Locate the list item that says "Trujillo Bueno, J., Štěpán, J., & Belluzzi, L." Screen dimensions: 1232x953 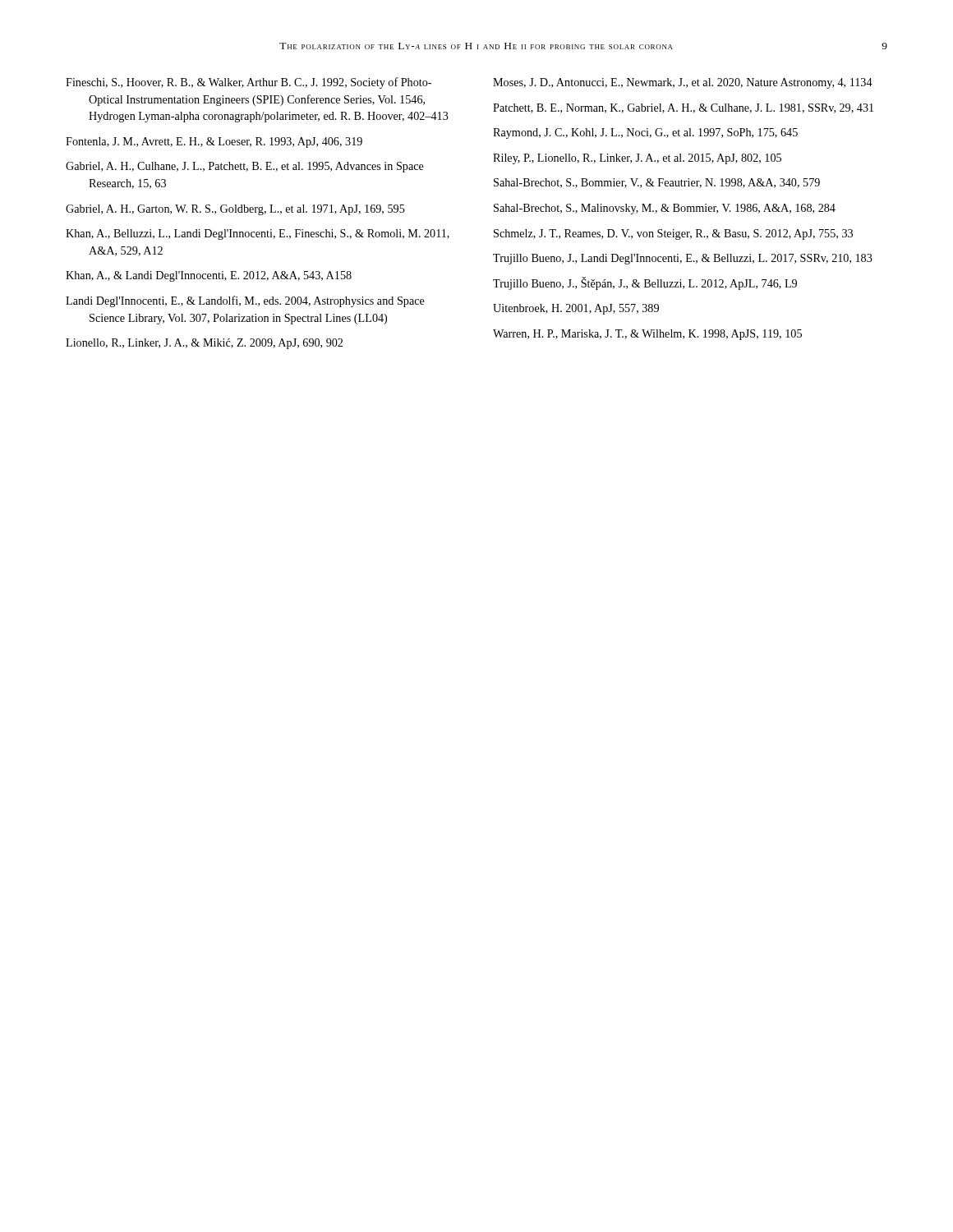(645, 283)
